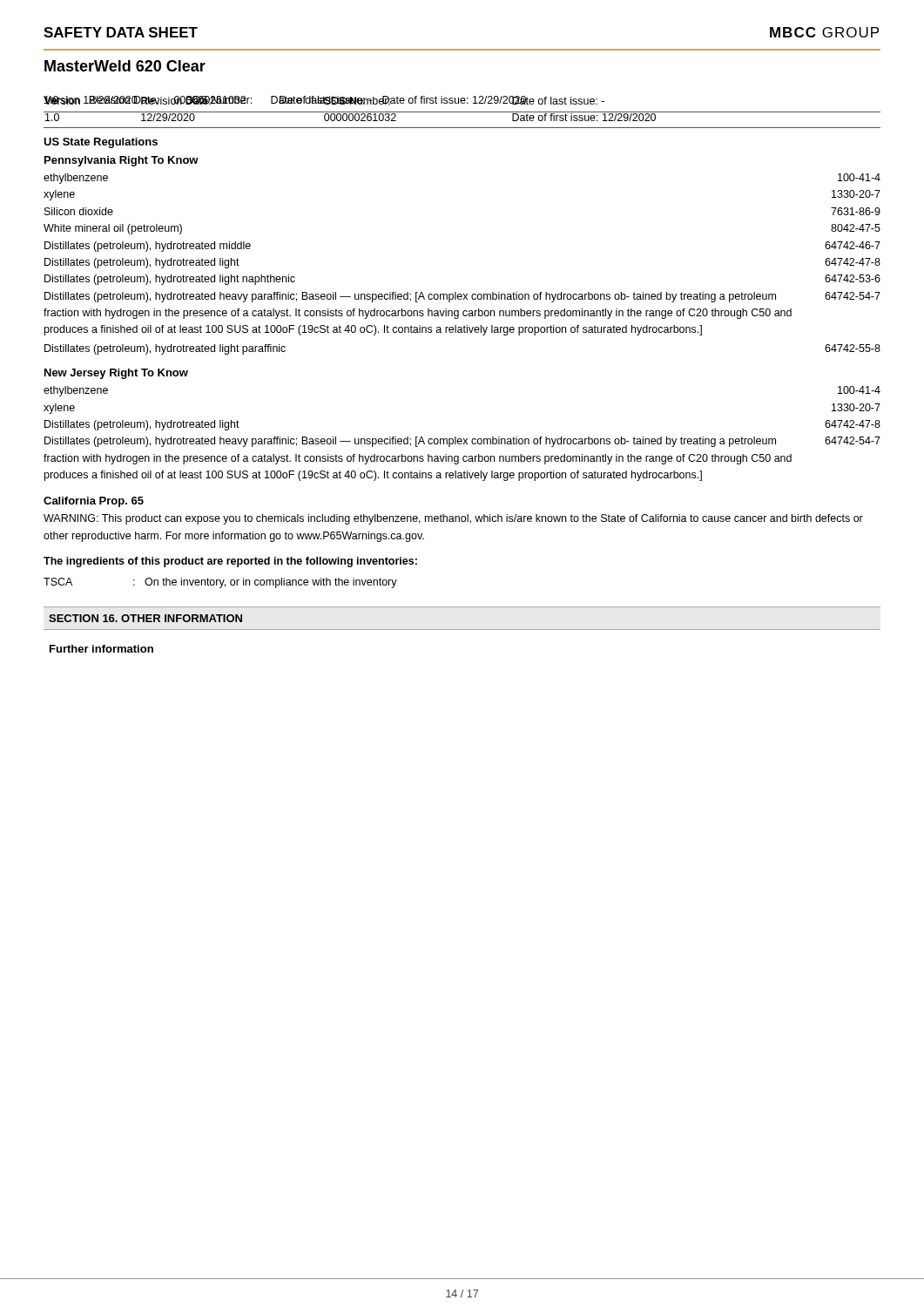Locate the section header with the text "SECTION 16. OTHER INFORMATION"
This screenshot has height=1307, width=924.
(x=146, y=618)
